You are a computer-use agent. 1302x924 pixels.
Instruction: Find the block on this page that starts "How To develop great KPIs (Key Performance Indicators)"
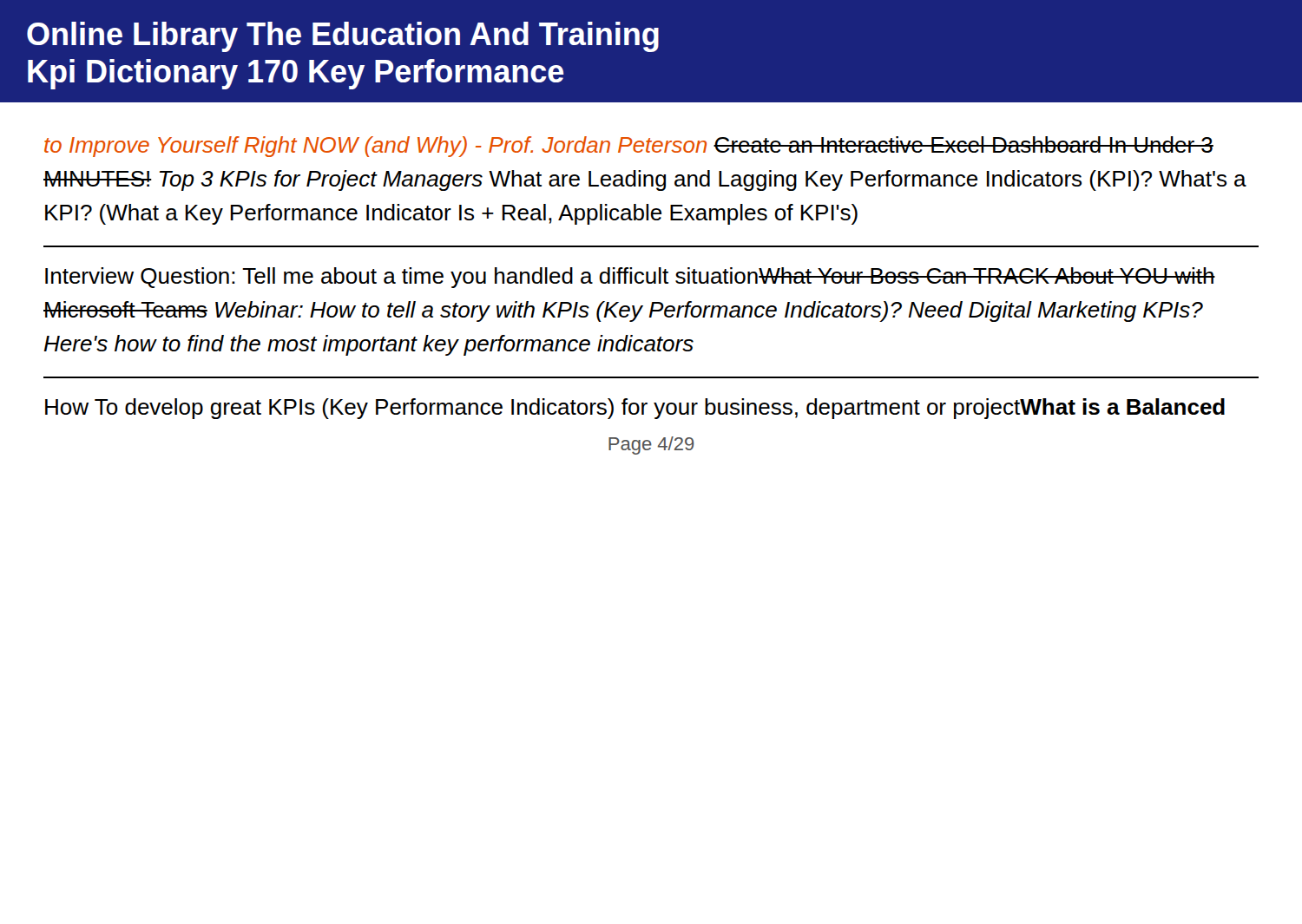651,426
